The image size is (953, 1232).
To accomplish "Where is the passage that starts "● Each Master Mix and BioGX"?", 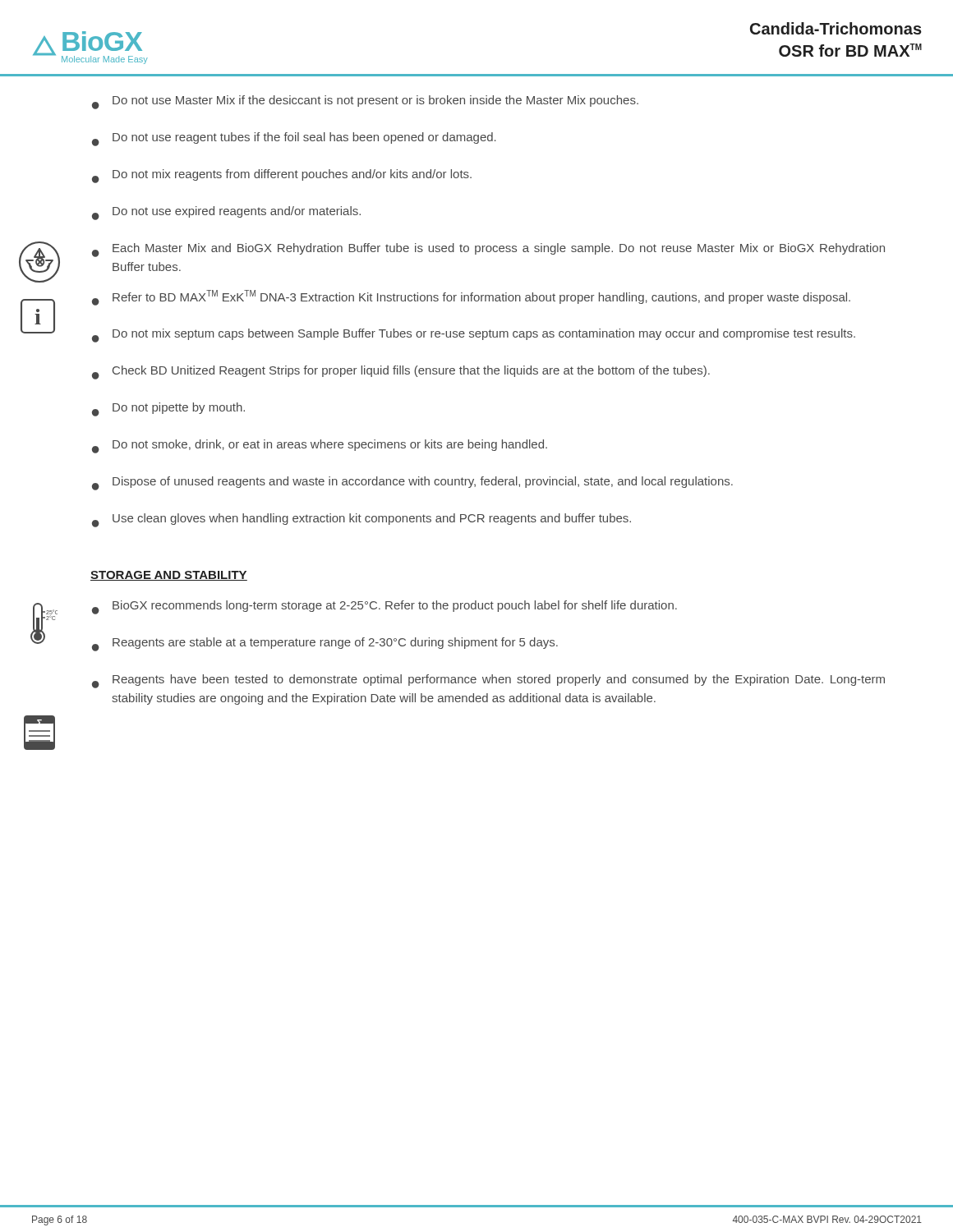I will pyautogui.click(x=488, y=257).
